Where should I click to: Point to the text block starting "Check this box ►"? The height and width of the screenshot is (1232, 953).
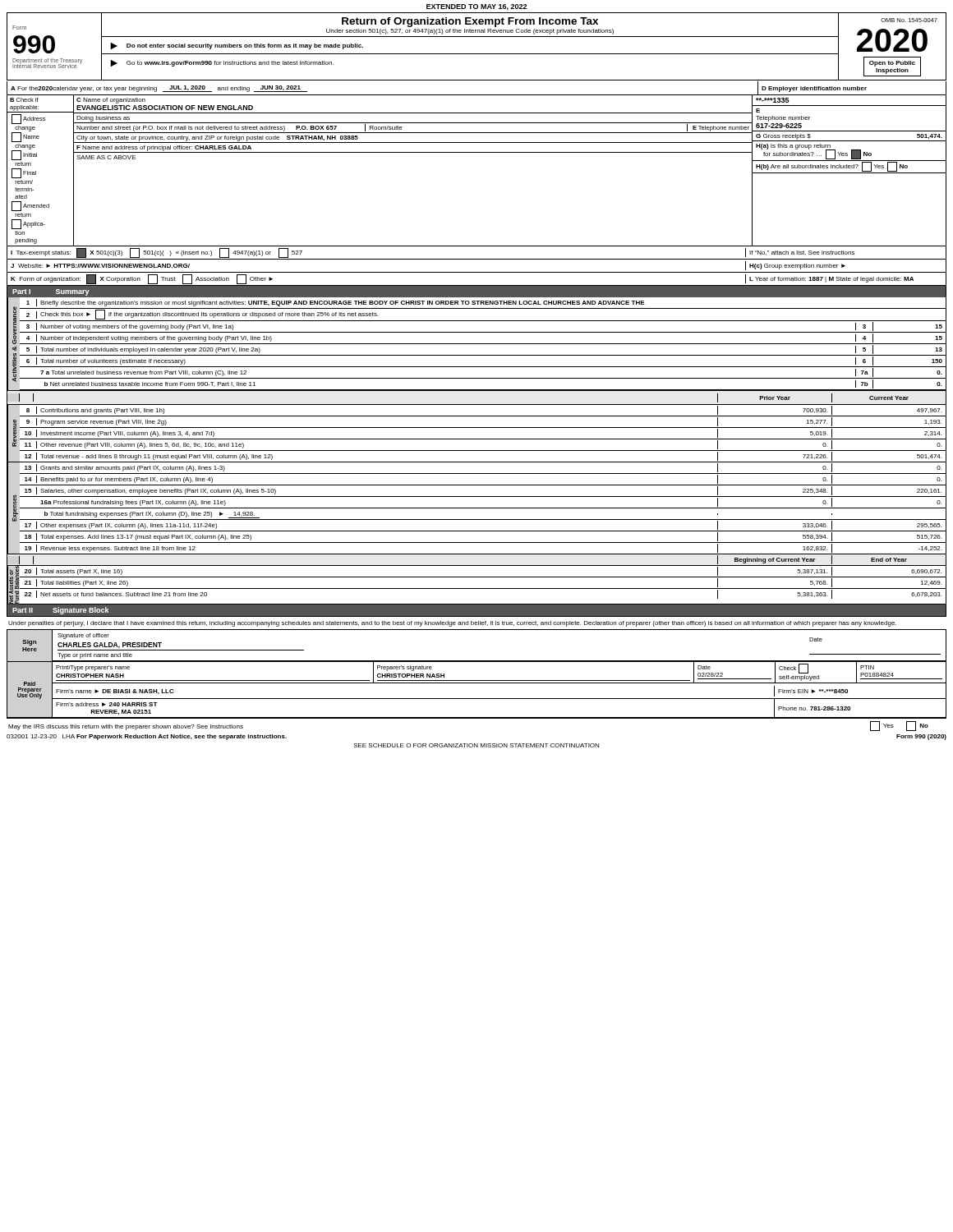210,315
